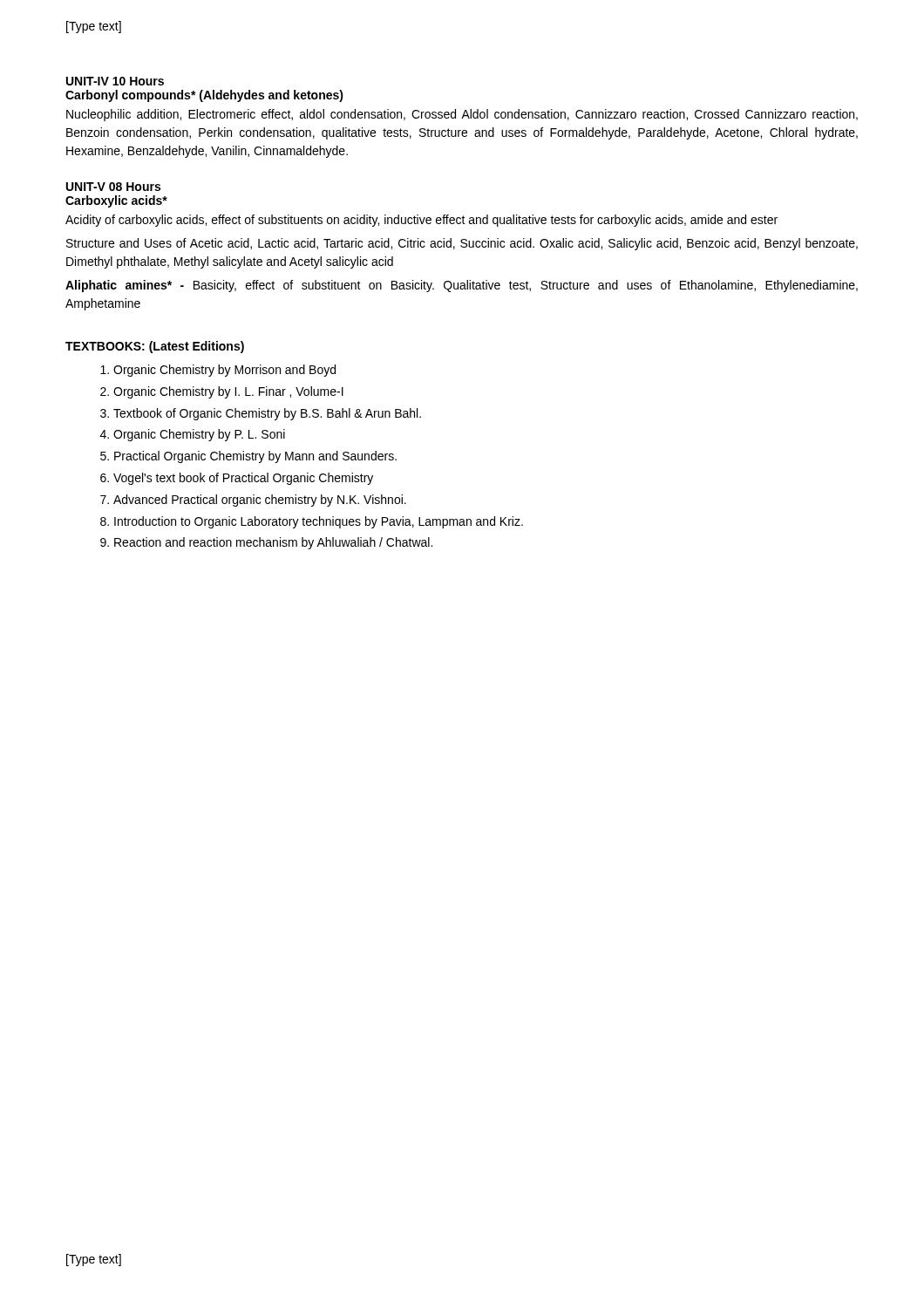Point to the passage starting "Organic Chemistry by P. L. Soni"
924x1308 pixels.
[x=199, y=435]
